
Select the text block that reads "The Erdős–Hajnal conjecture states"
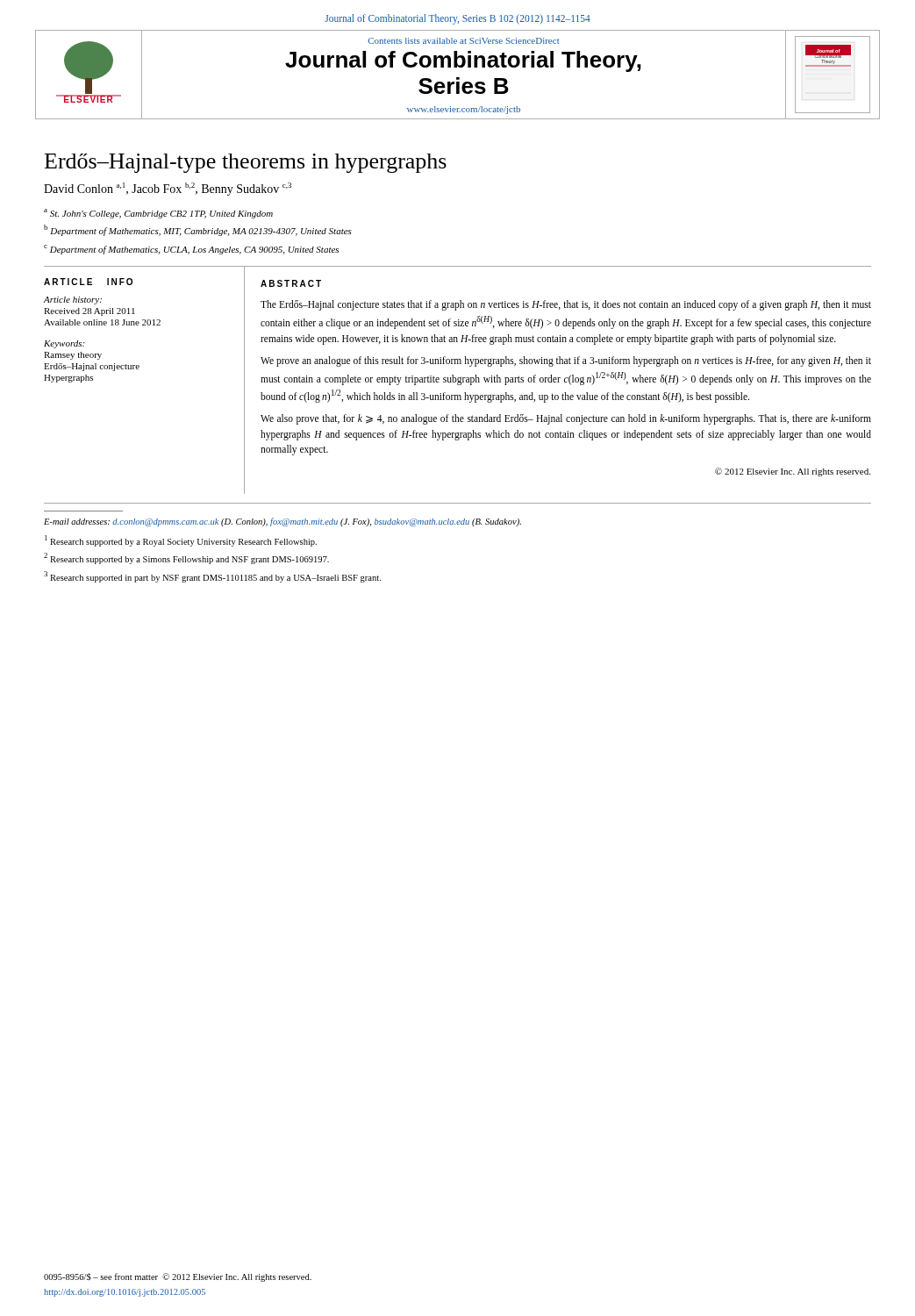566,389
